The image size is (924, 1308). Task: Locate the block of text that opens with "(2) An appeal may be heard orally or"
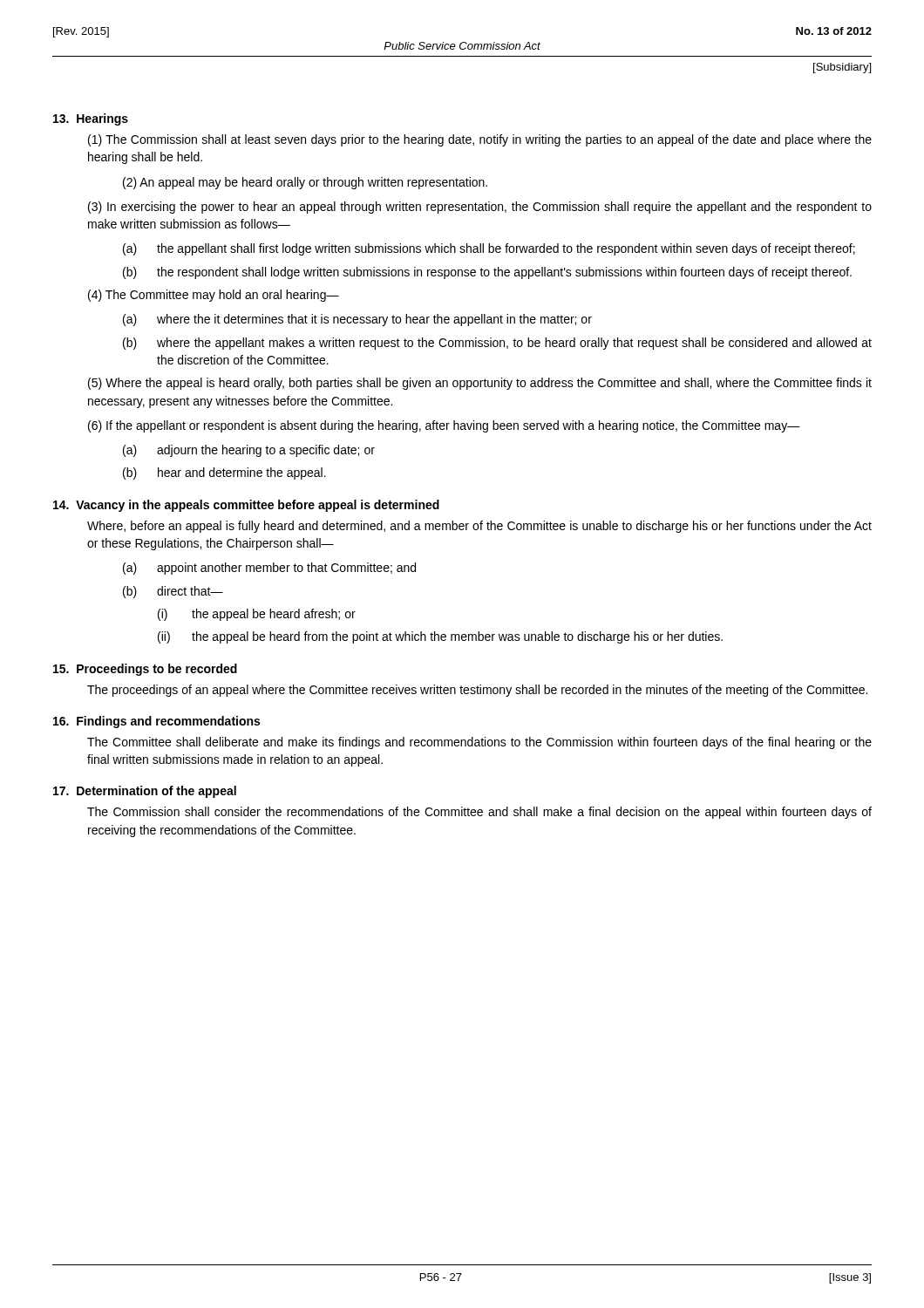click(305, 182)
